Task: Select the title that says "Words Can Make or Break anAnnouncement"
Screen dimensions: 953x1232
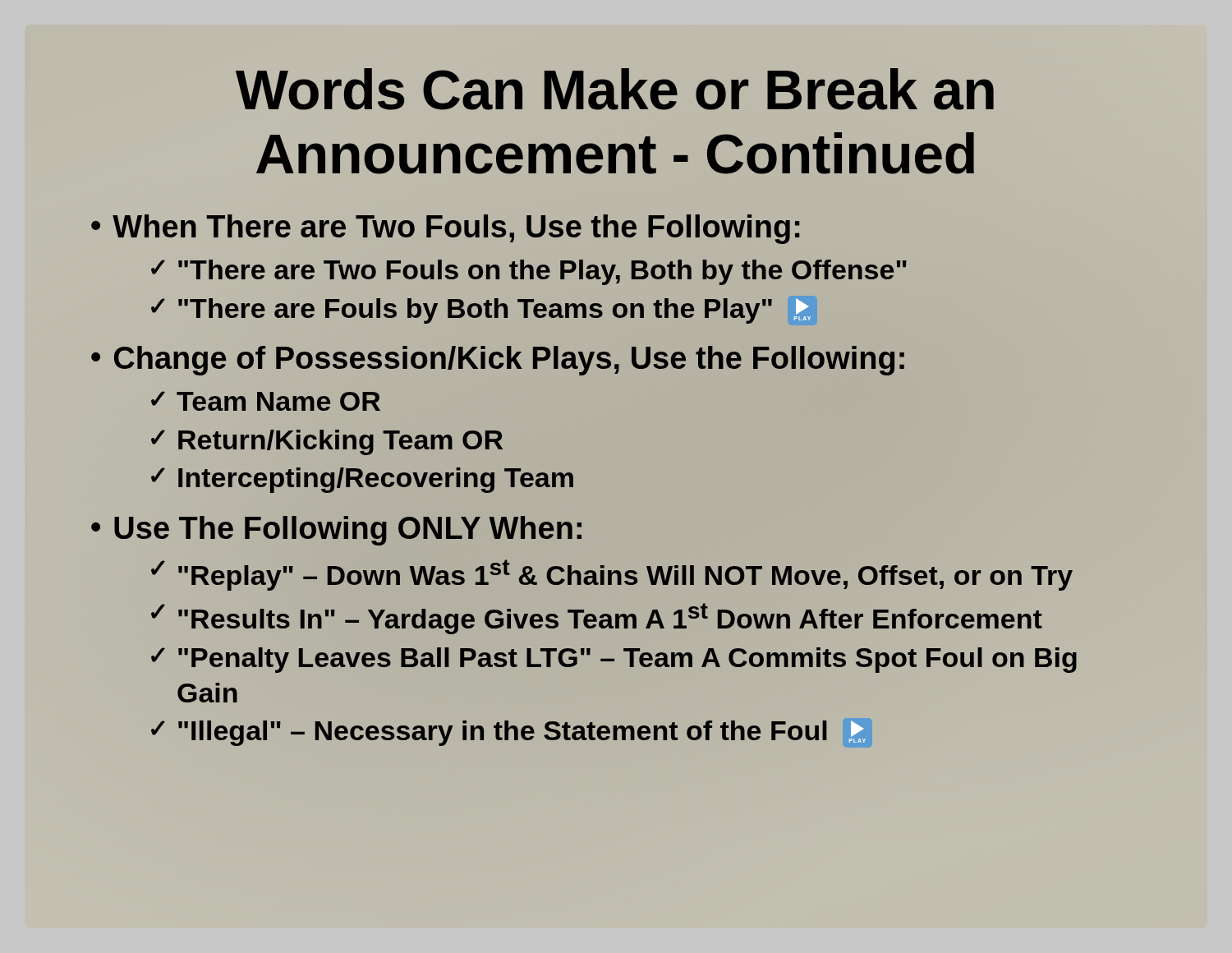Action: coord(616,122)
